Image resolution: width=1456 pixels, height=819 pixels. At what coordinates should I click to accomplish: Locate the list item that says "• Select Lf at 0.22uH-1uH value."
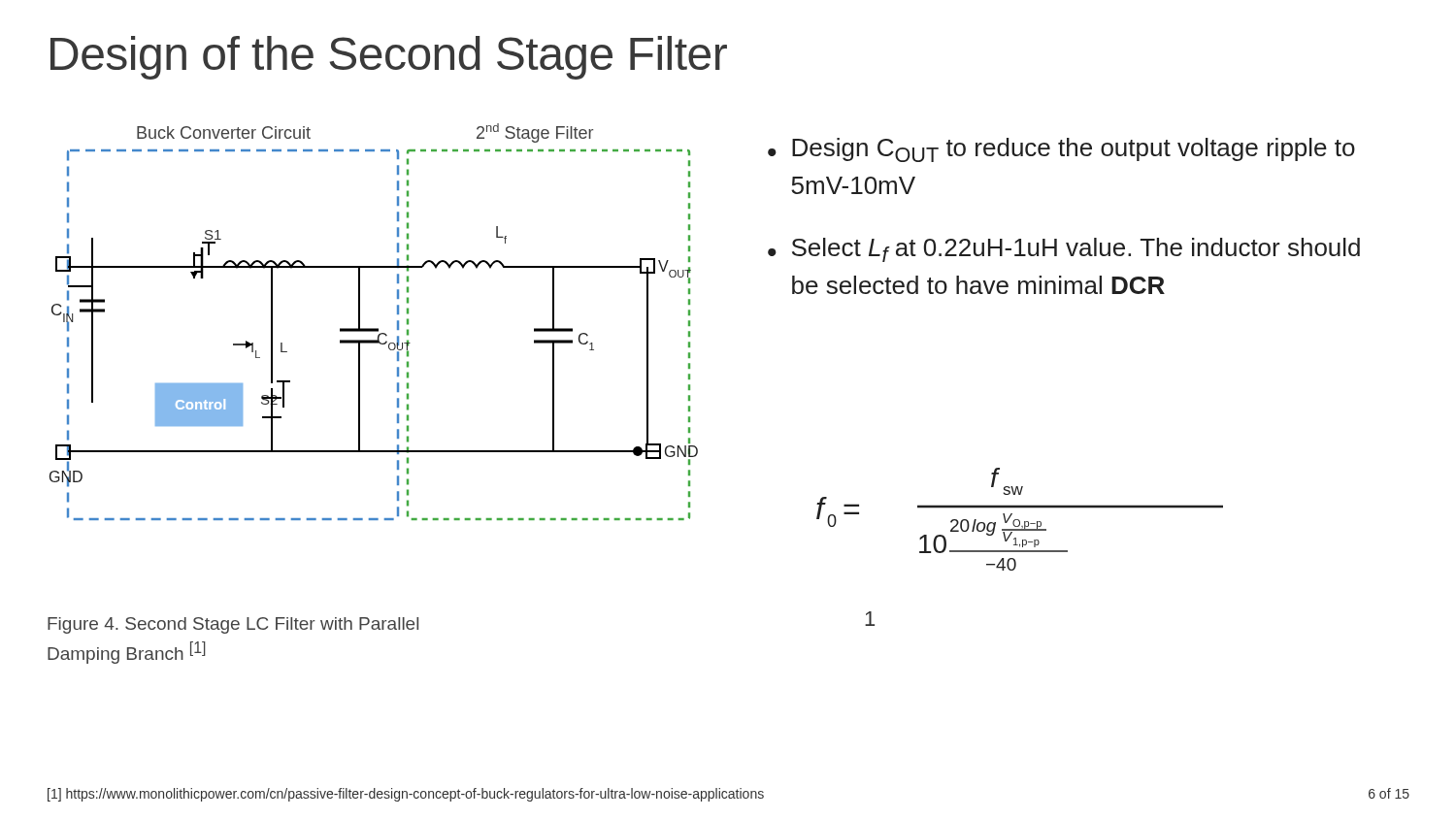coord(1077,267)
